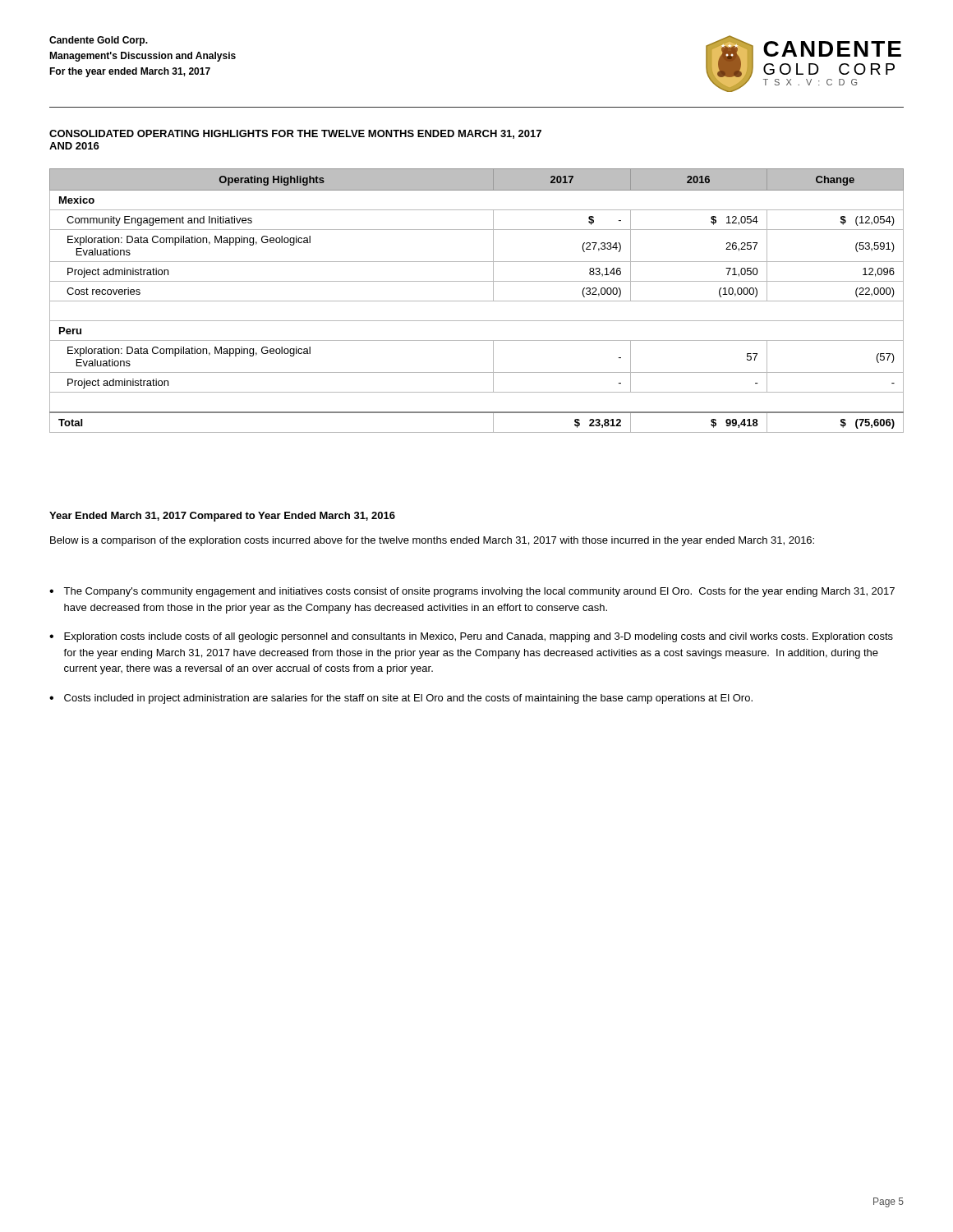This screenshot has height=1232, width=953.
Task: Click on the table containing "Project administration"
Action: click(x=476, y=301)
